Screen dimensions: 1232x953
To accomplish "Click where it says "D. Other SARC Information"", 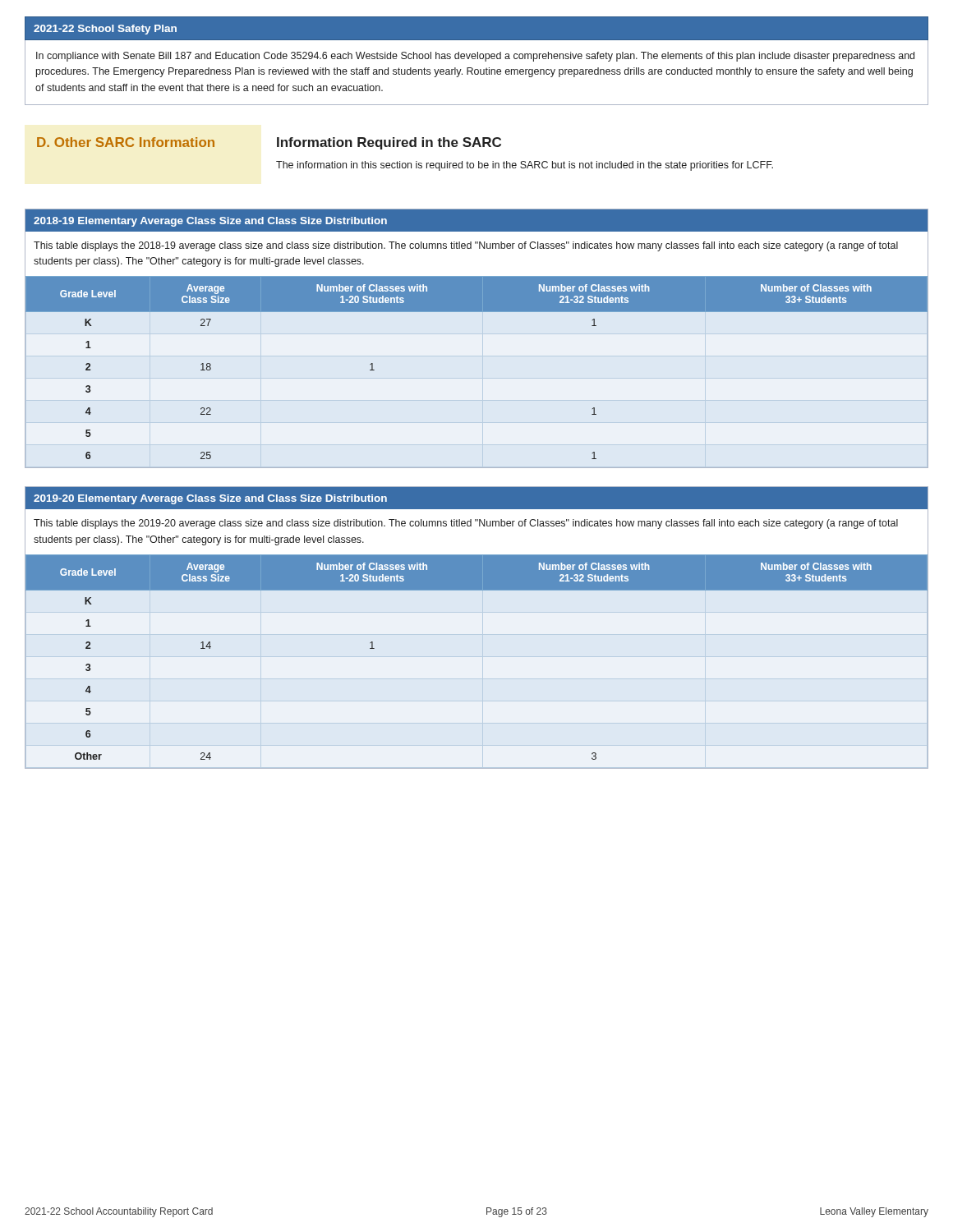I will tap(126, 143).
